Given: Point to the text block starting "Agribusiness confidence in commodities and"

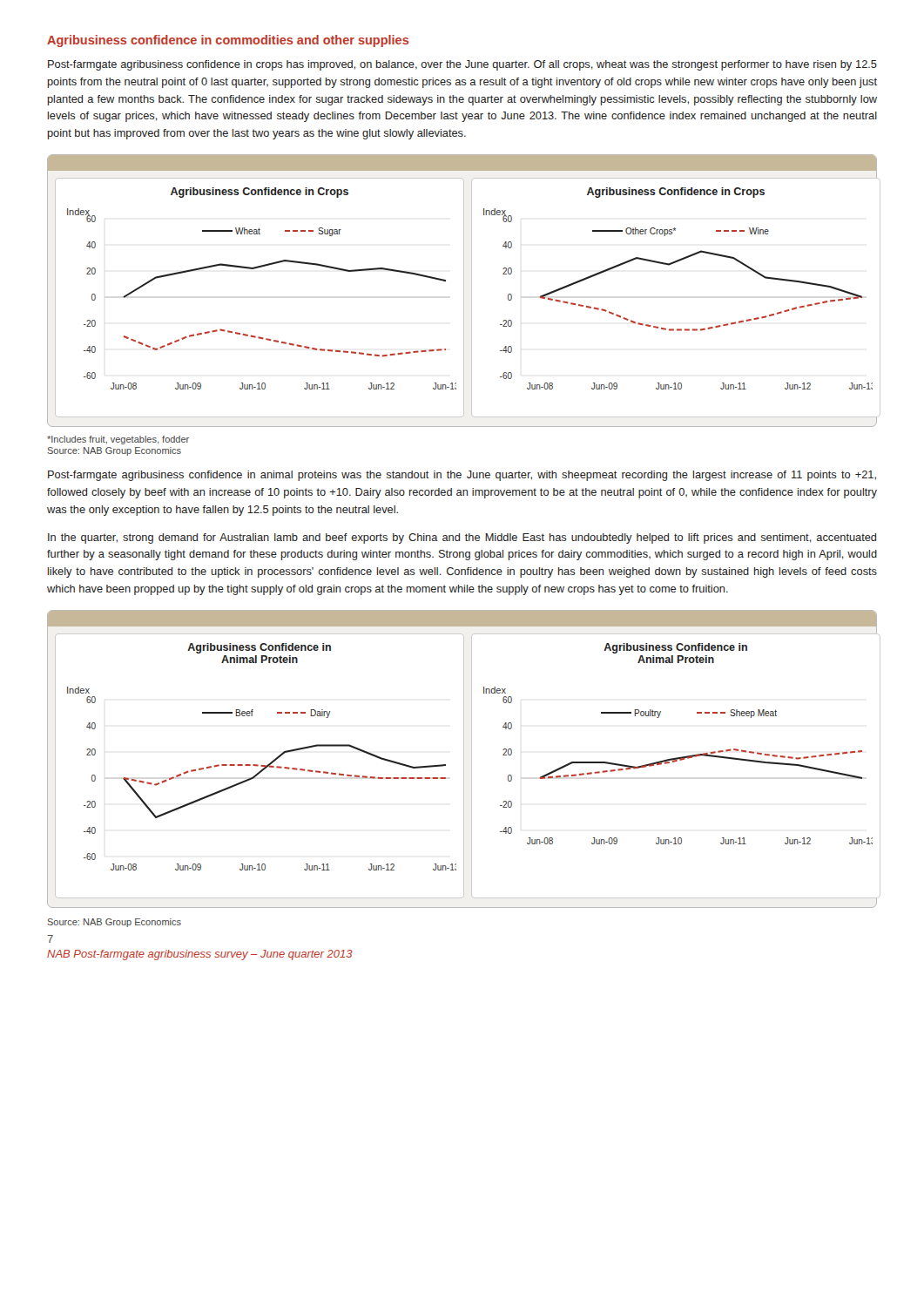Looking at the screenshot, I should (x=228, y=40).
